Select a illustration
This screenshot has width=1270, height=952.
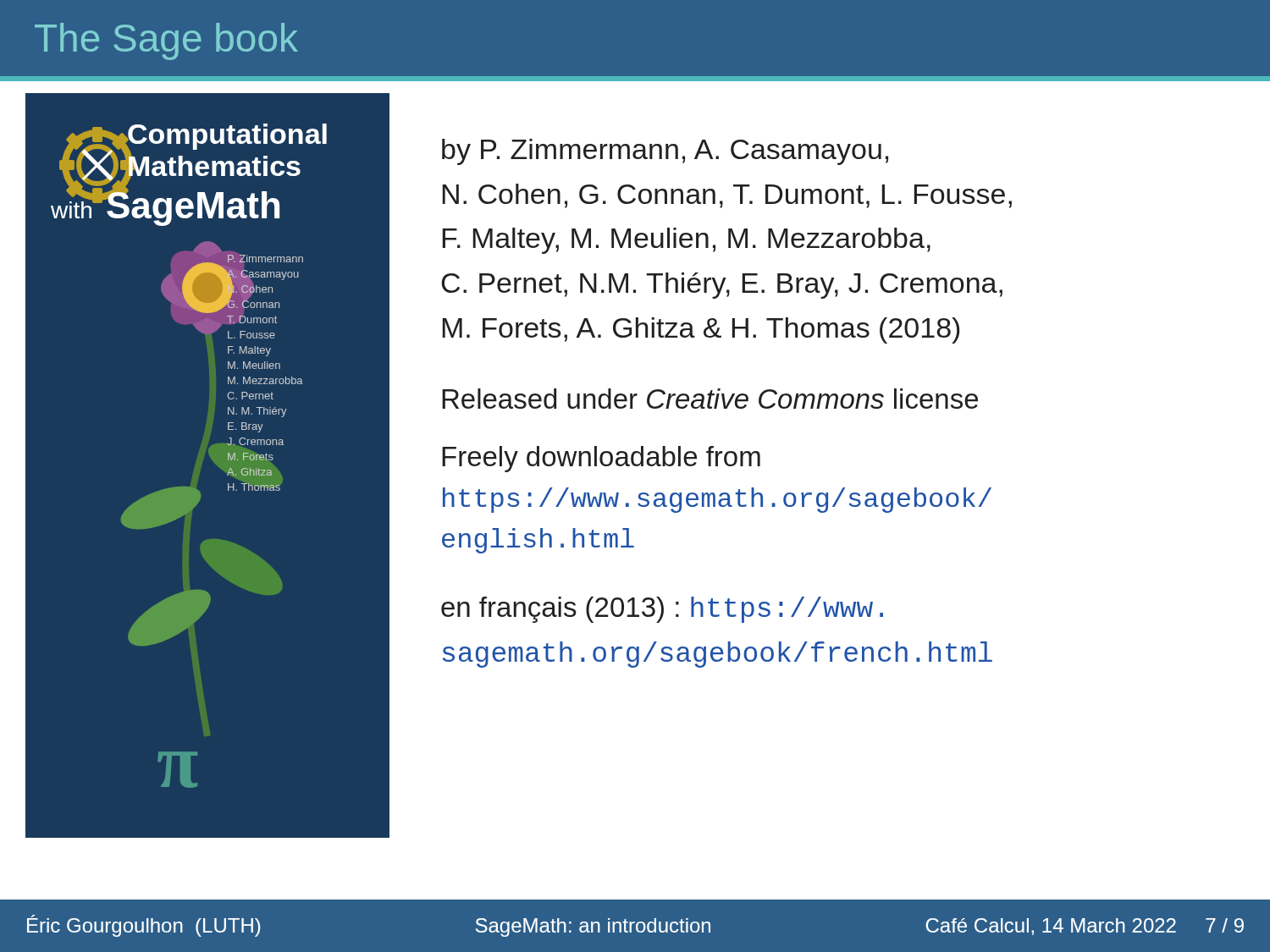click(x=207, y=465)
